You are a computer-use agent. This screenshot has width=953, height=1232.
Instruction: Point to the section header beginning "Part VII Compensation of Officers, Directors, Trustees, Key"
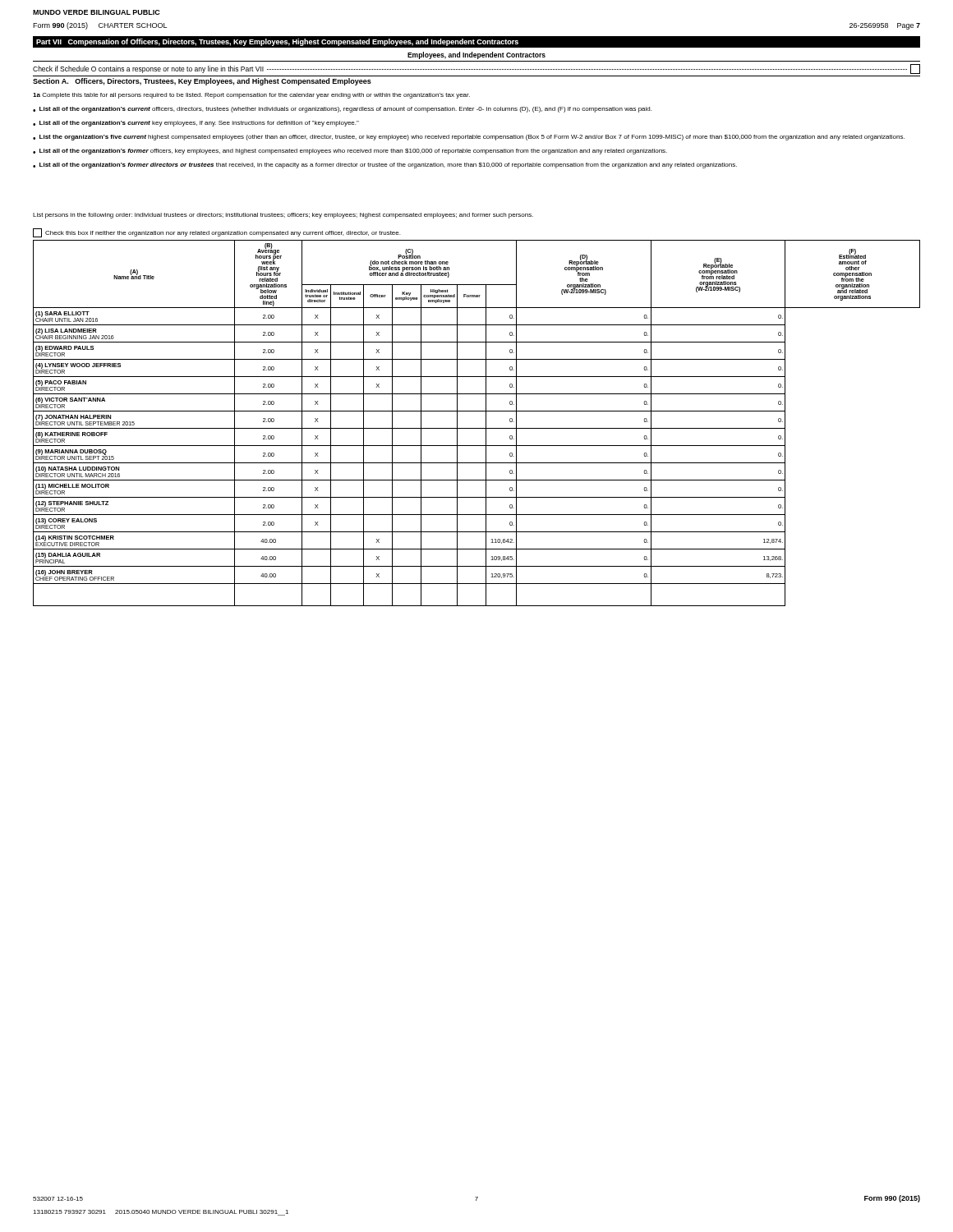(x=277, y=42)
